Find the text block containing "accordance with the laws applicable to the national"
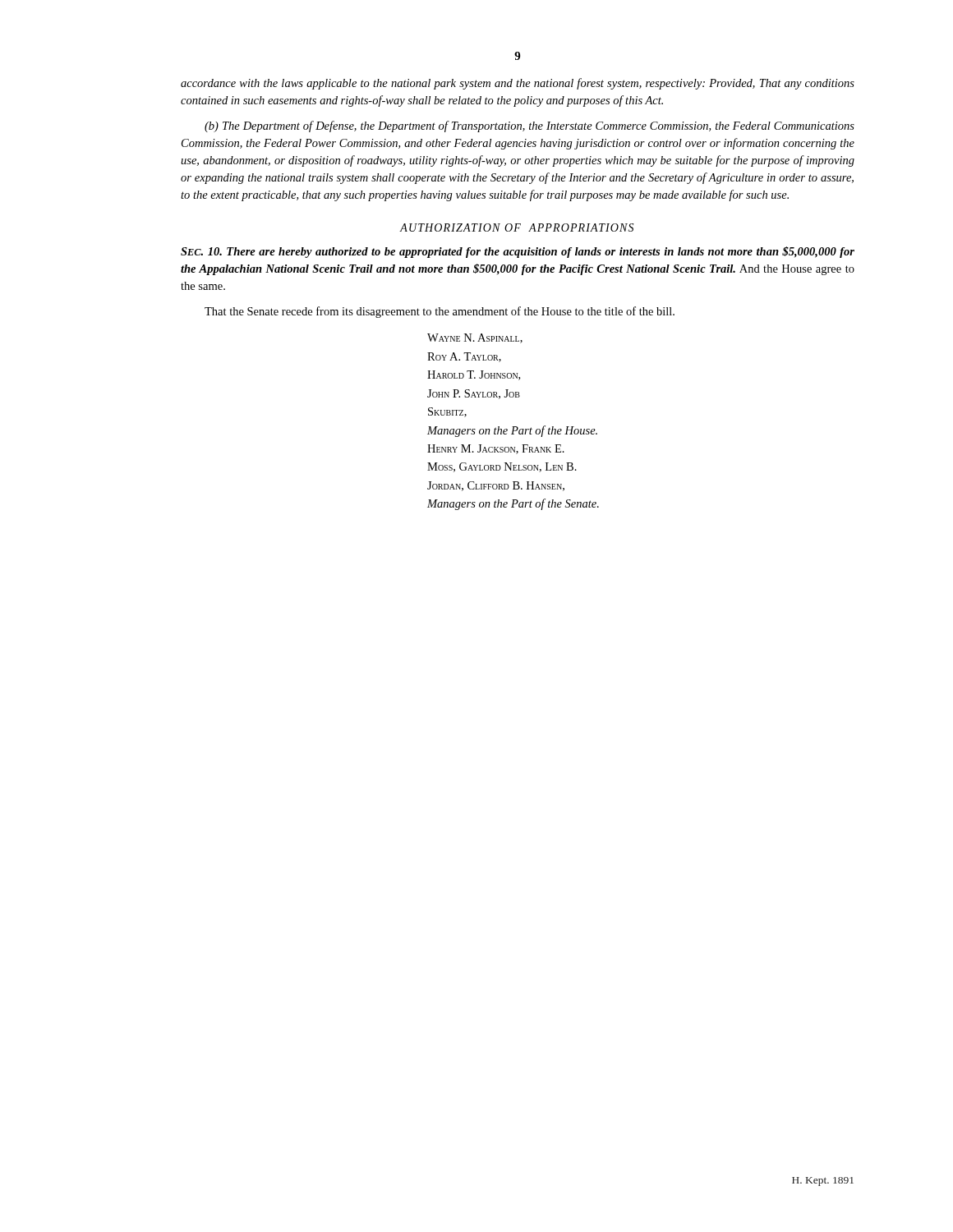The width and height of the screenshot is (953, 1232). [518, 139]
